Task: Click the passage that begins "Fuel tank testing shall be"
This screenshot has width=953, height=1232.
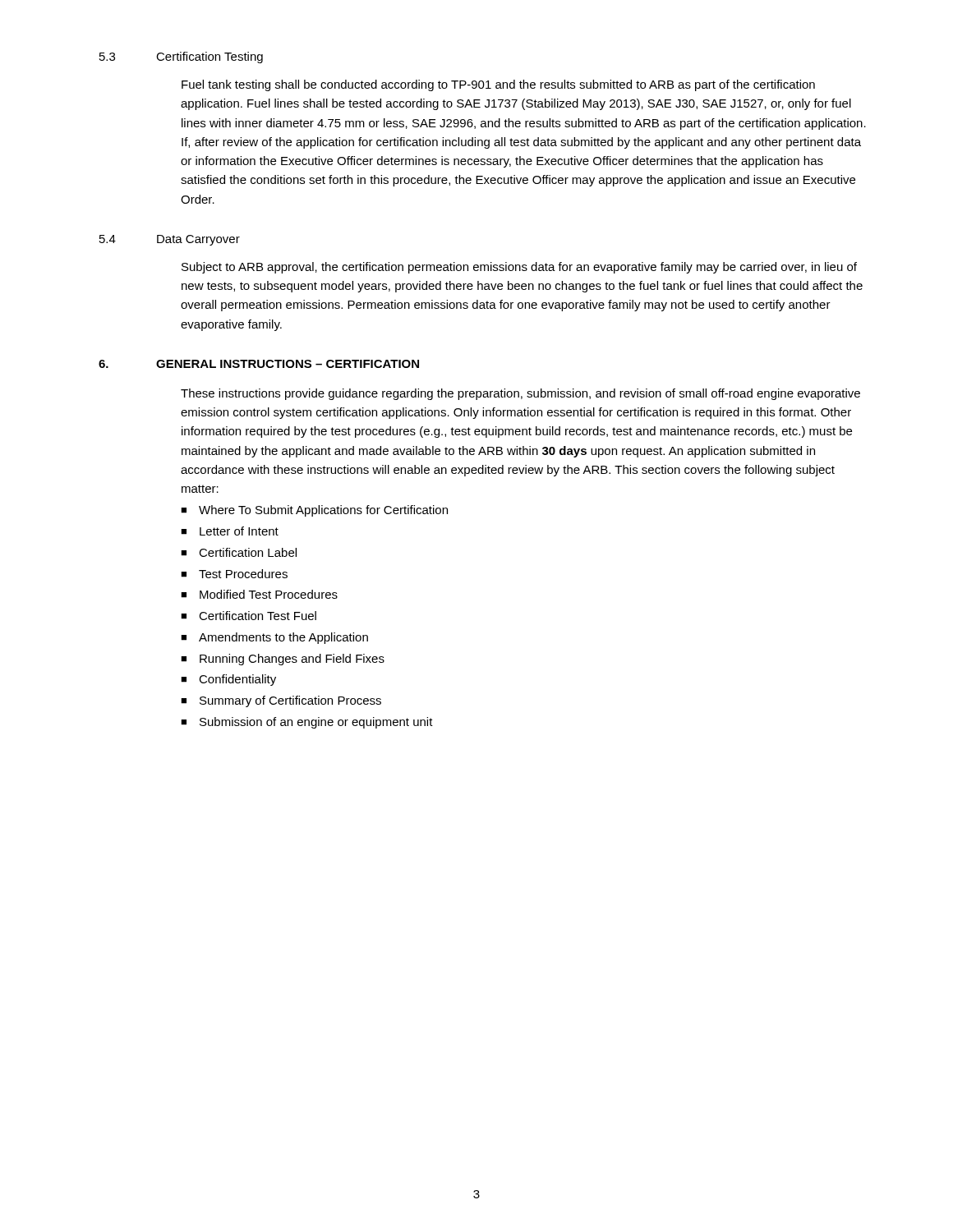Action: coord(524,141)
